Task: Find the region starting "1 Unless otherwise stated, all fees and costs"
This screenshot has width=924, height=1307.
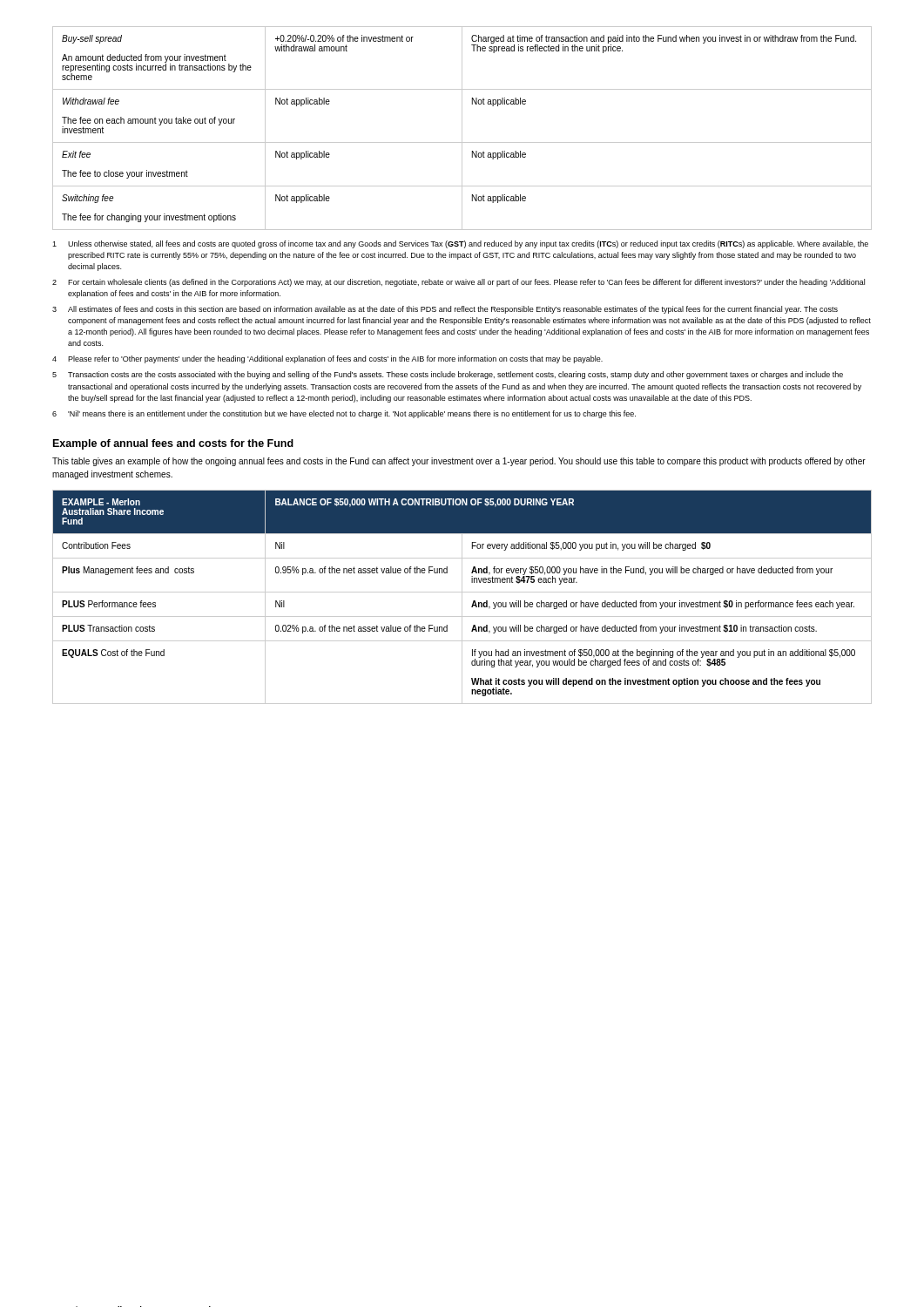Action: (x=462, y=256)
